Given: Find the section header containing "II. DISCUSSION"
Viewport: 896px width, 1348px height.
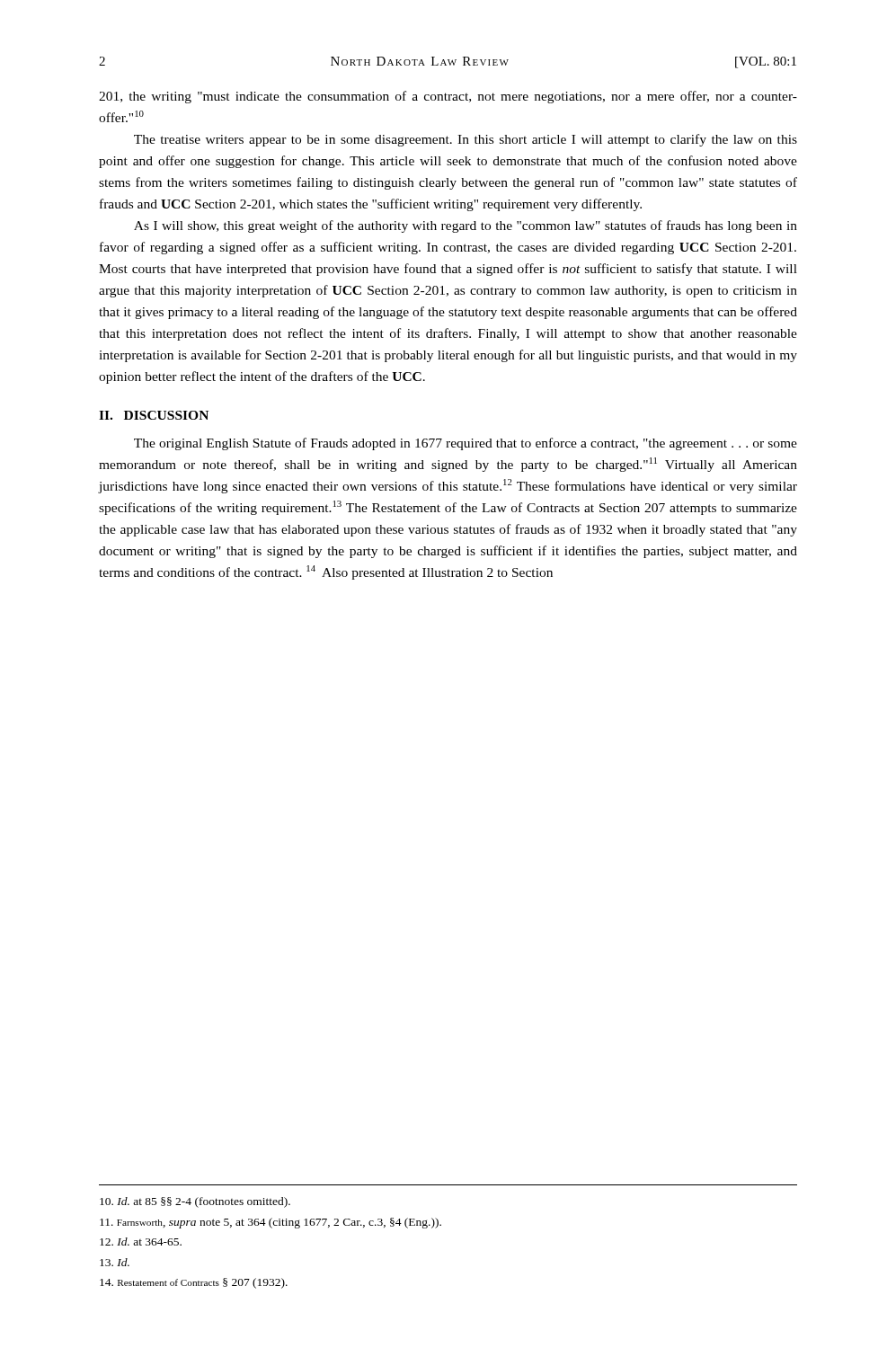Looking at the screenshot, I should (x=154, y=415).
